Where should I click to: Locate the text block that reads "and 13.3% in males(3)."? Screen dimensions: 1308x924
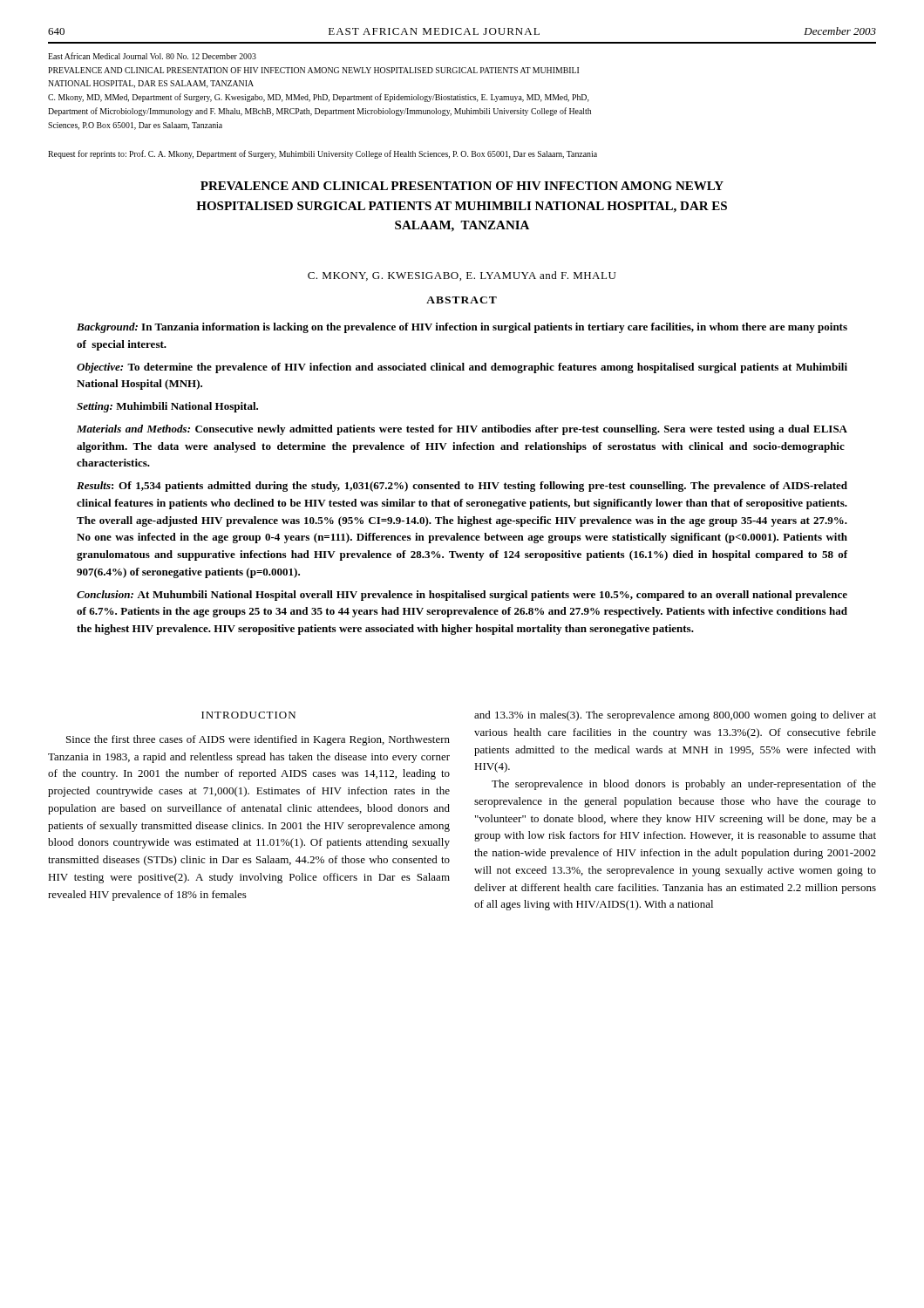tap(675, 810)
